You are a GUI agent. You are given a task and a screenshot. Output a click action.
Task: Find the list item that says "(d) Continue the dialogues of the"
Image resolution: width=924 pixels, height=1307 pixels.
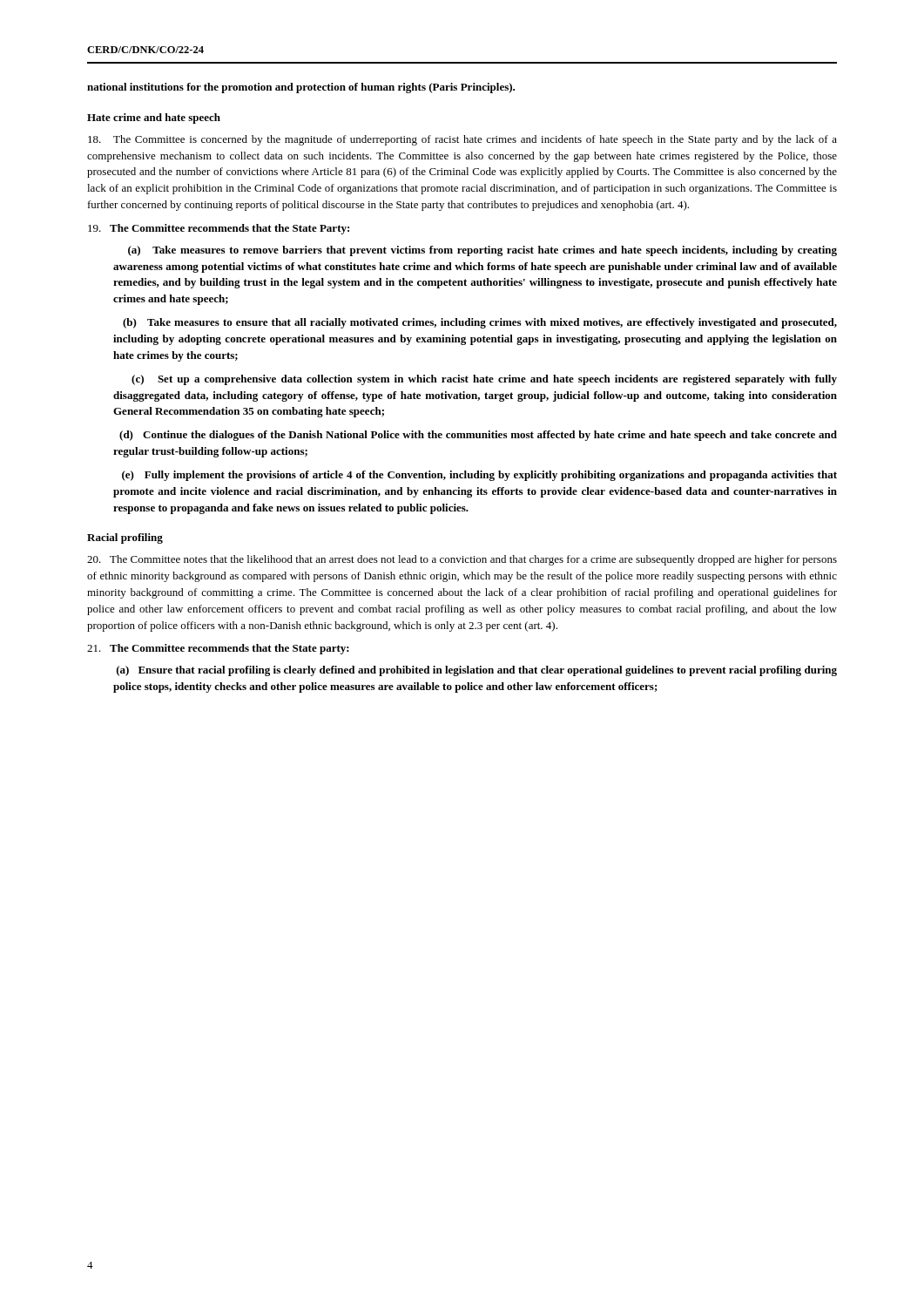click(462, 444)
